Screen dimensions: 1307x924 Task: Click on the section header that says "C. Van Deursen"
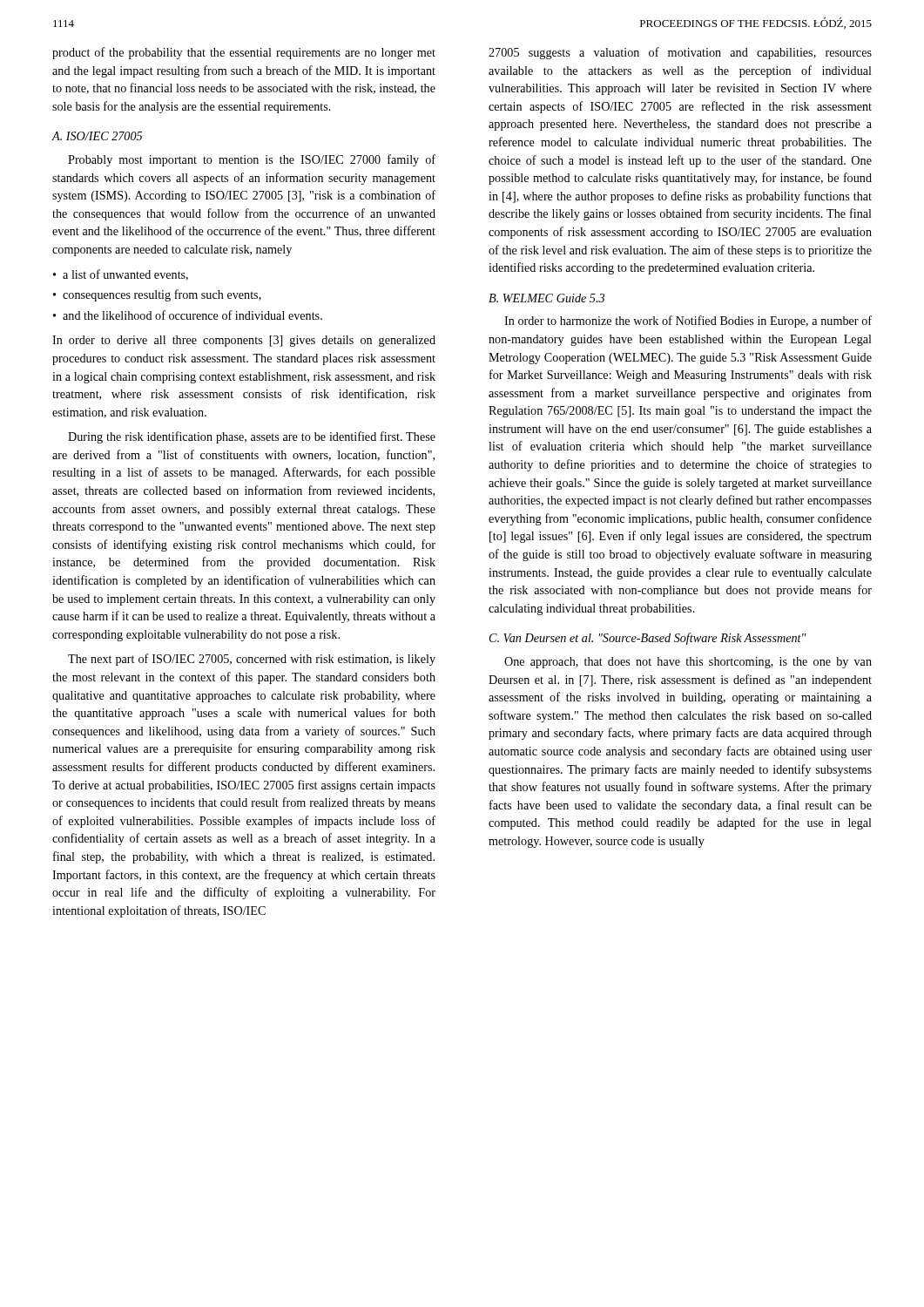coord(647,638)
